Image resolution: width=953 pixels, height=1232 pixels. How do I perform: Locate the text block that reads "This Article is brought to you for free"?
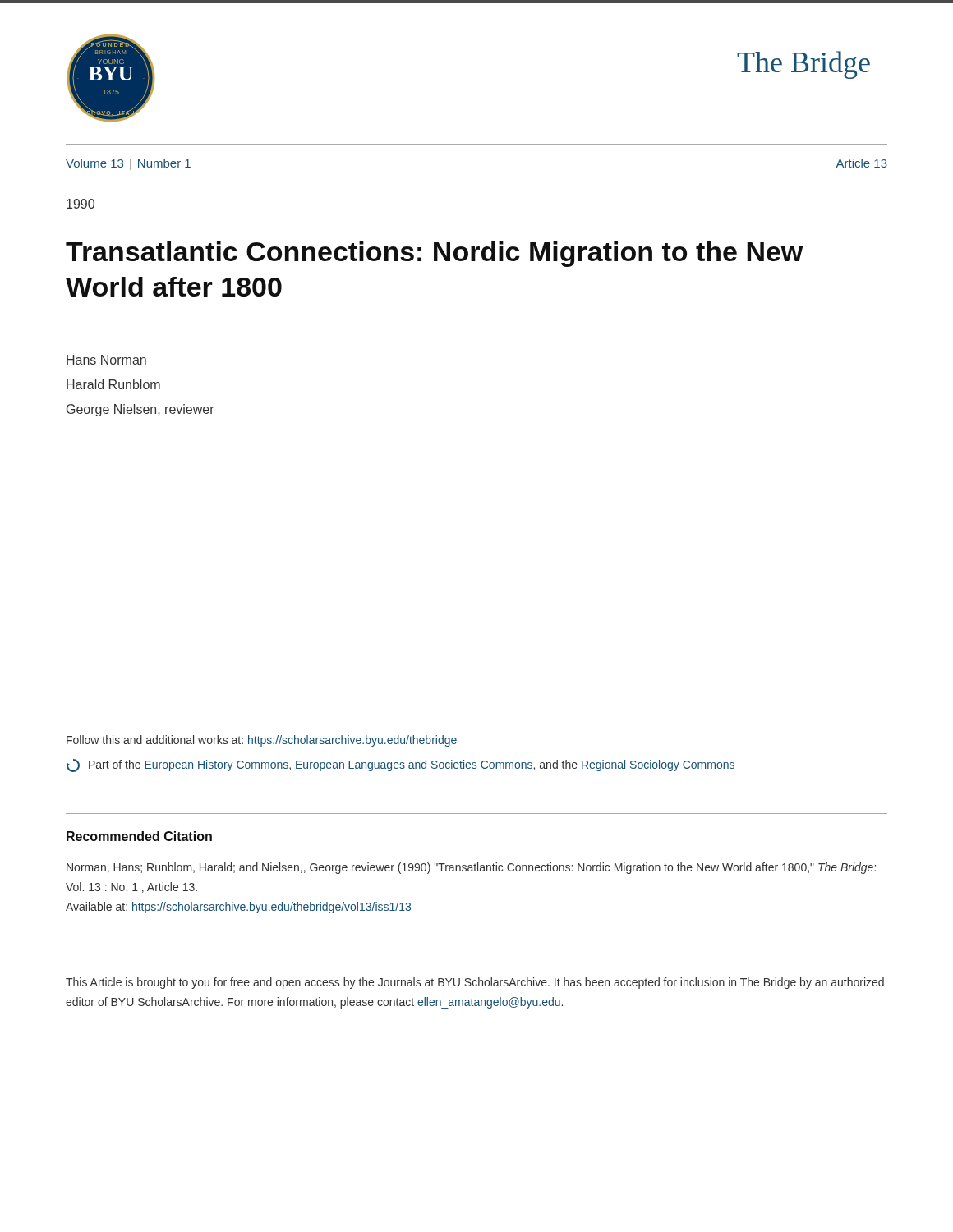point(475,992)
